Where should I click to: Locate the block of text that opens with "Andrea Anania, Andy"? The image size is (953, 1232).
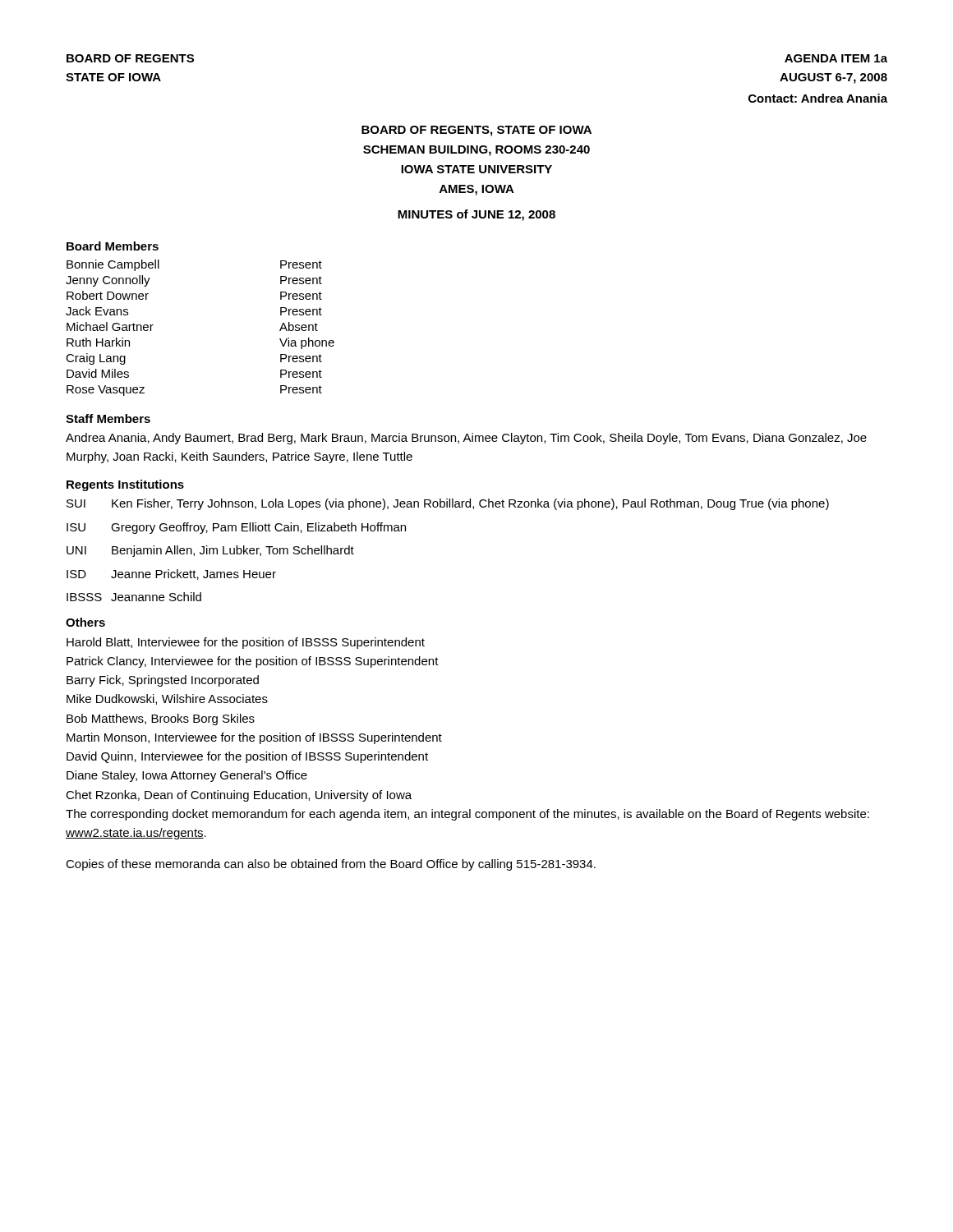pos(466,447)
